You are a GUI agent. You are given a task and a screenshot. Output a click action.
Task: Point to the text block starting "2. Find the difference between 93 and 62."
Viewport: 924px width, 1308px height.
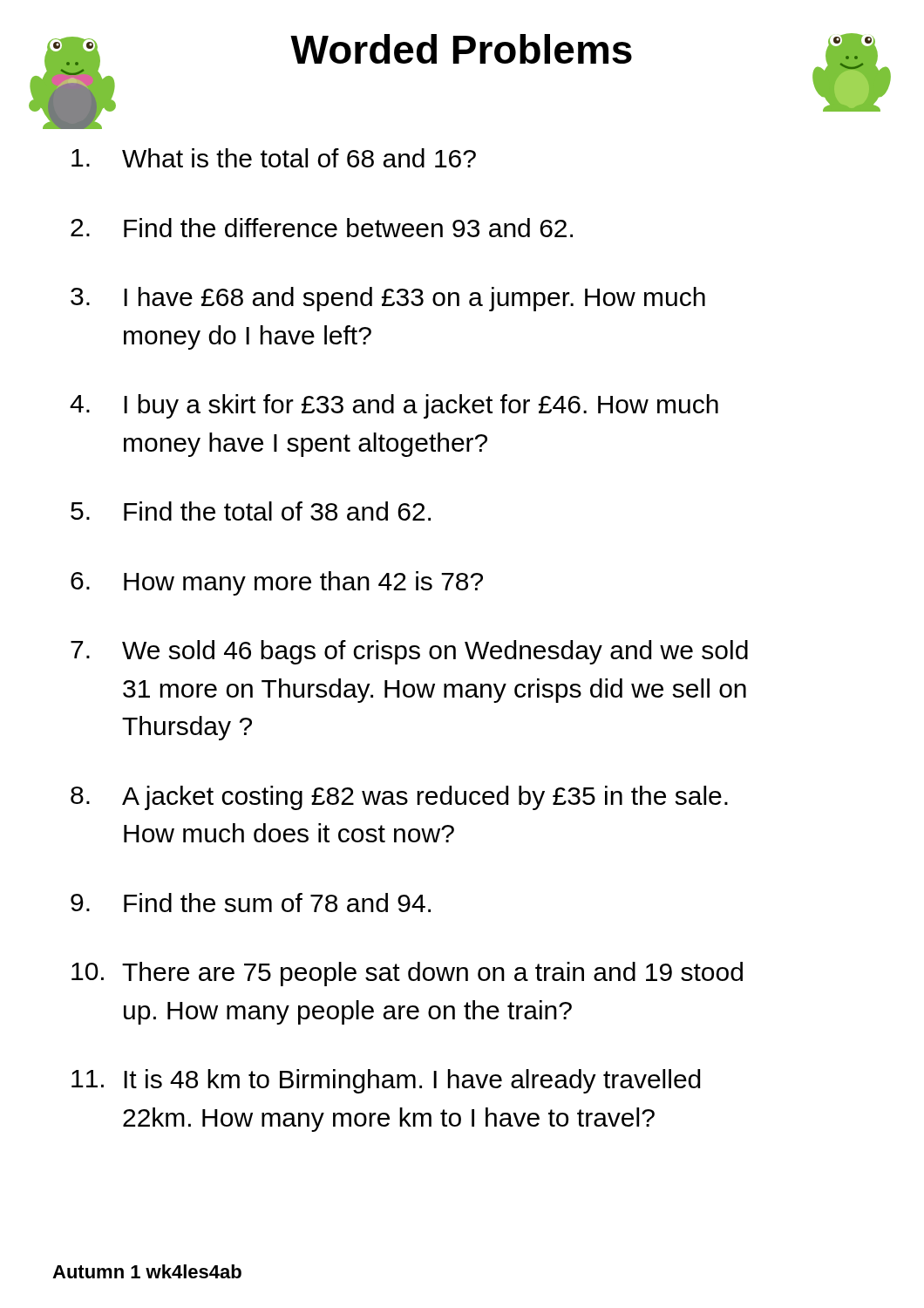point(322,228)
